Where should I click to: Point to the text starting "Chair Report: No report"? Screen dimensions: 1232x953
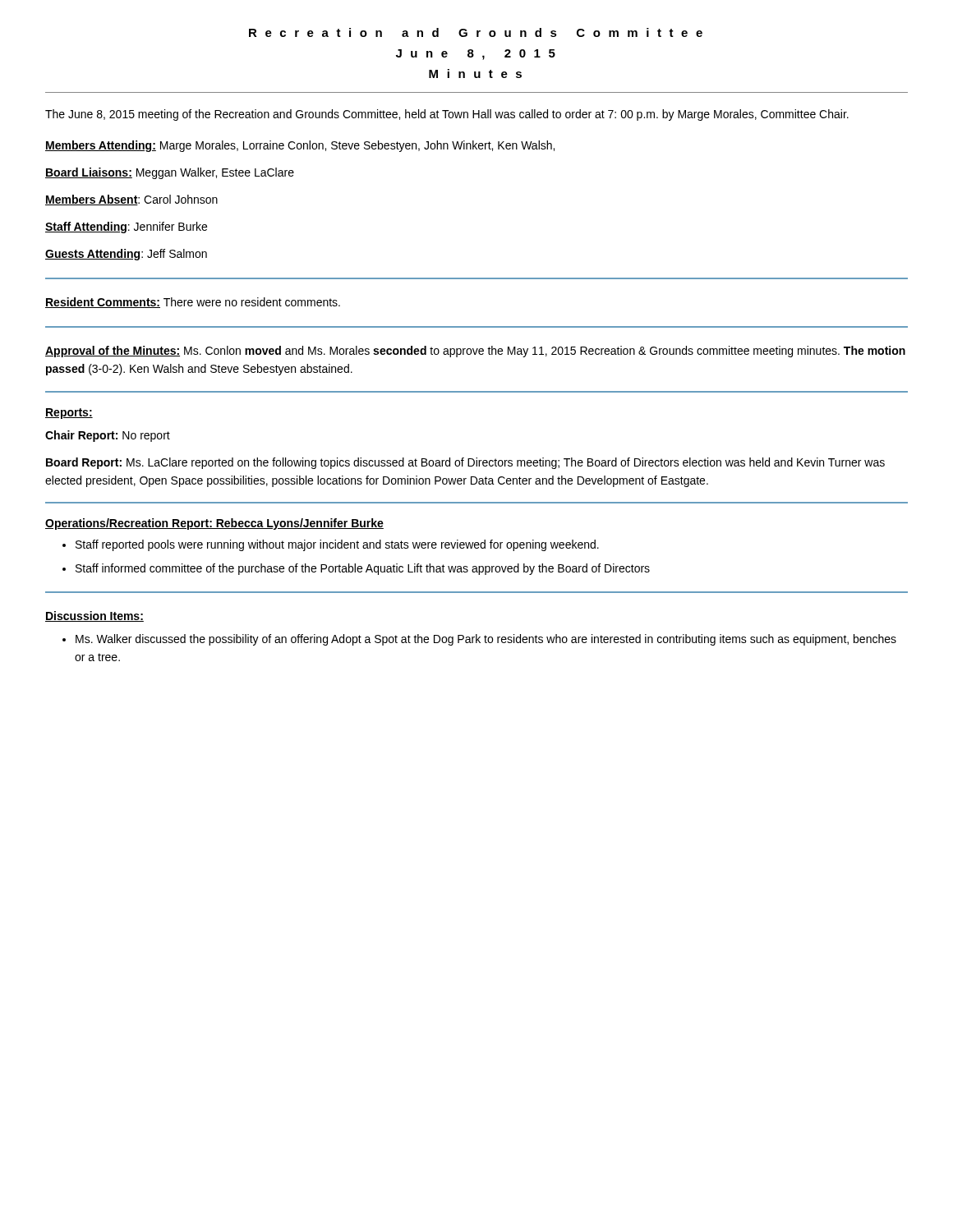coord(107,436)
